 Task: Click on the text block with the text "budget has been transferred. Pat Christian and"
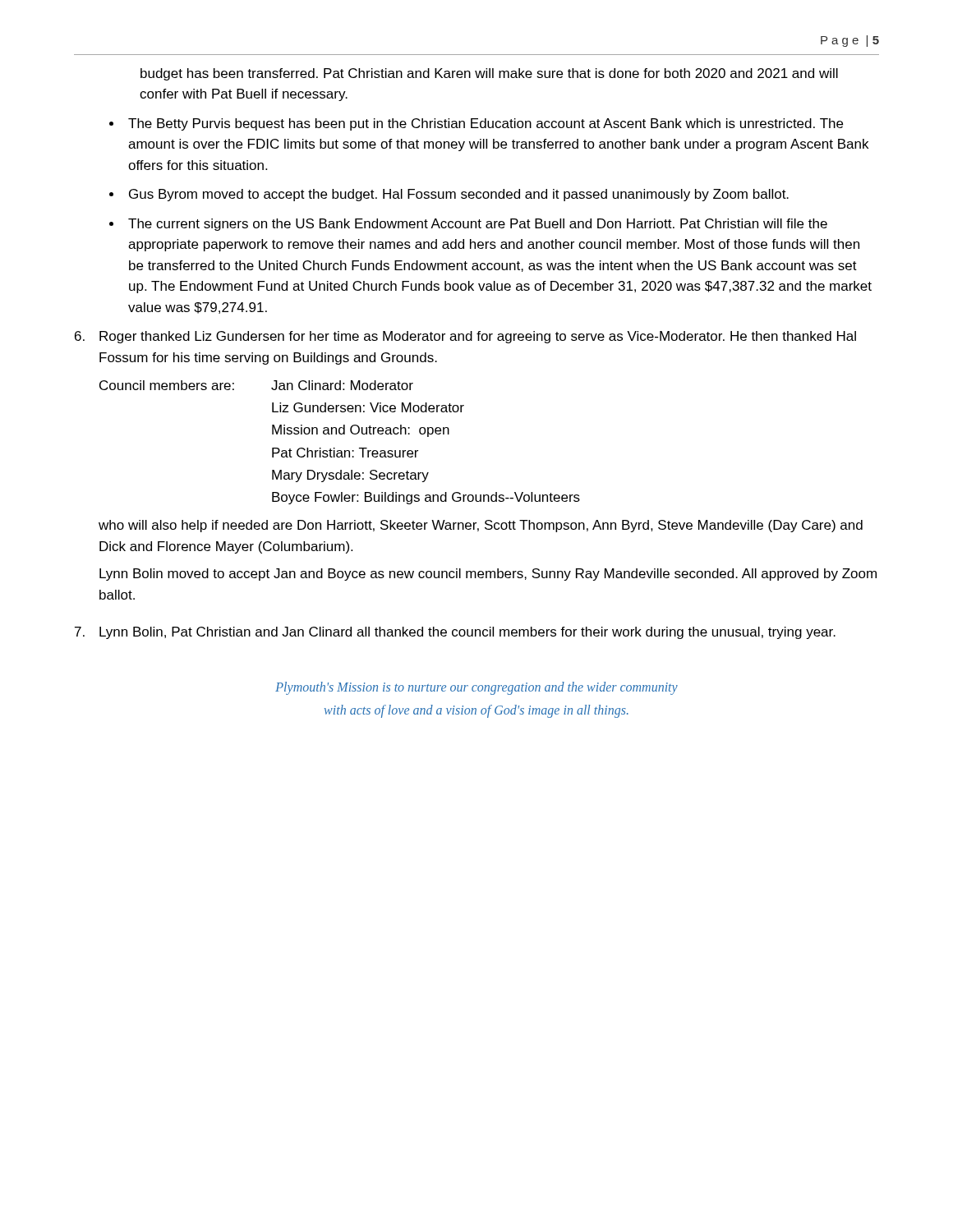click(x=489, y=84)
